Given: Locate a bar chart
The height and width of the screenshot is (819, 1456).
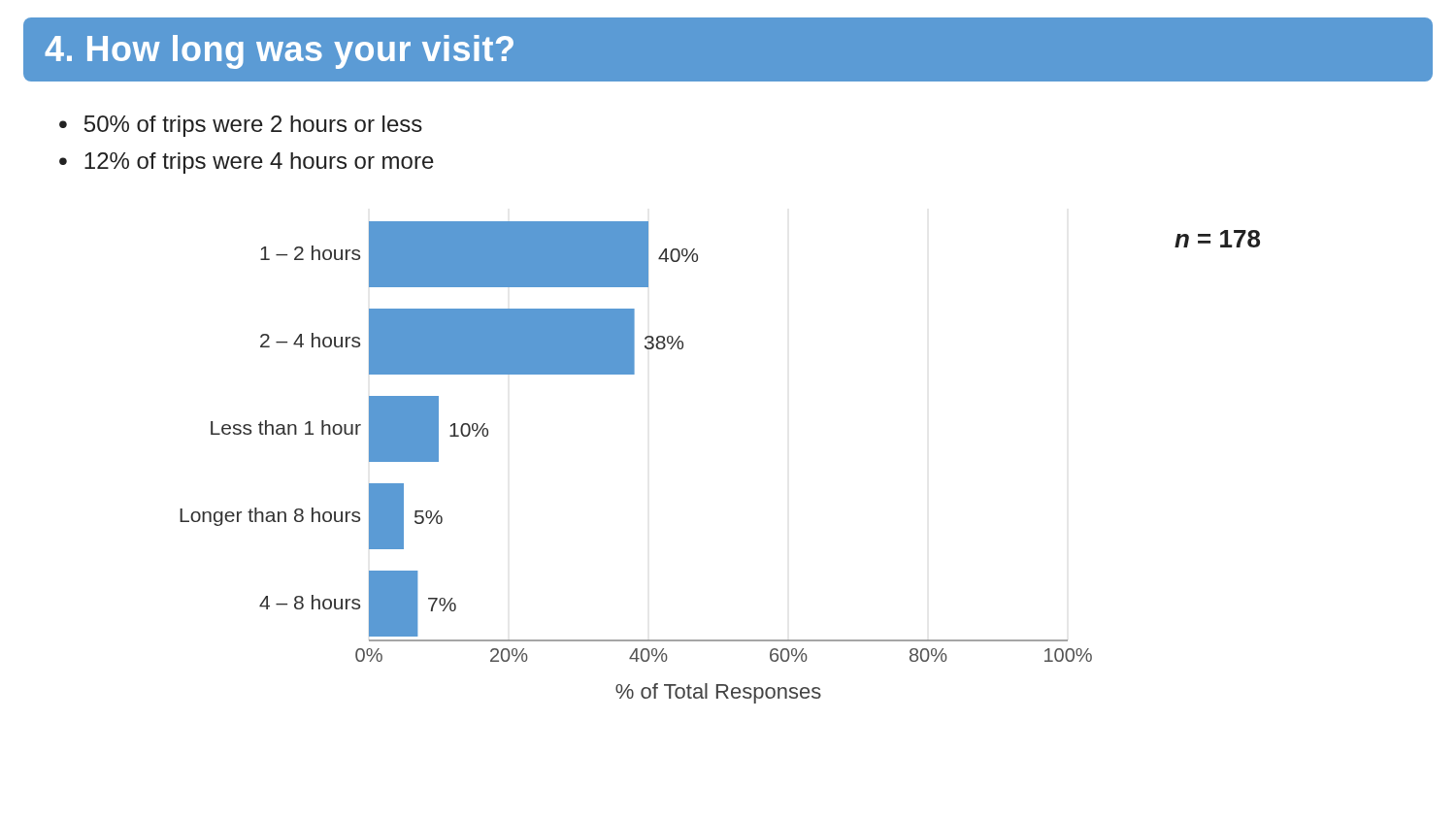Looking at the screenshot, I should (728, 471).
